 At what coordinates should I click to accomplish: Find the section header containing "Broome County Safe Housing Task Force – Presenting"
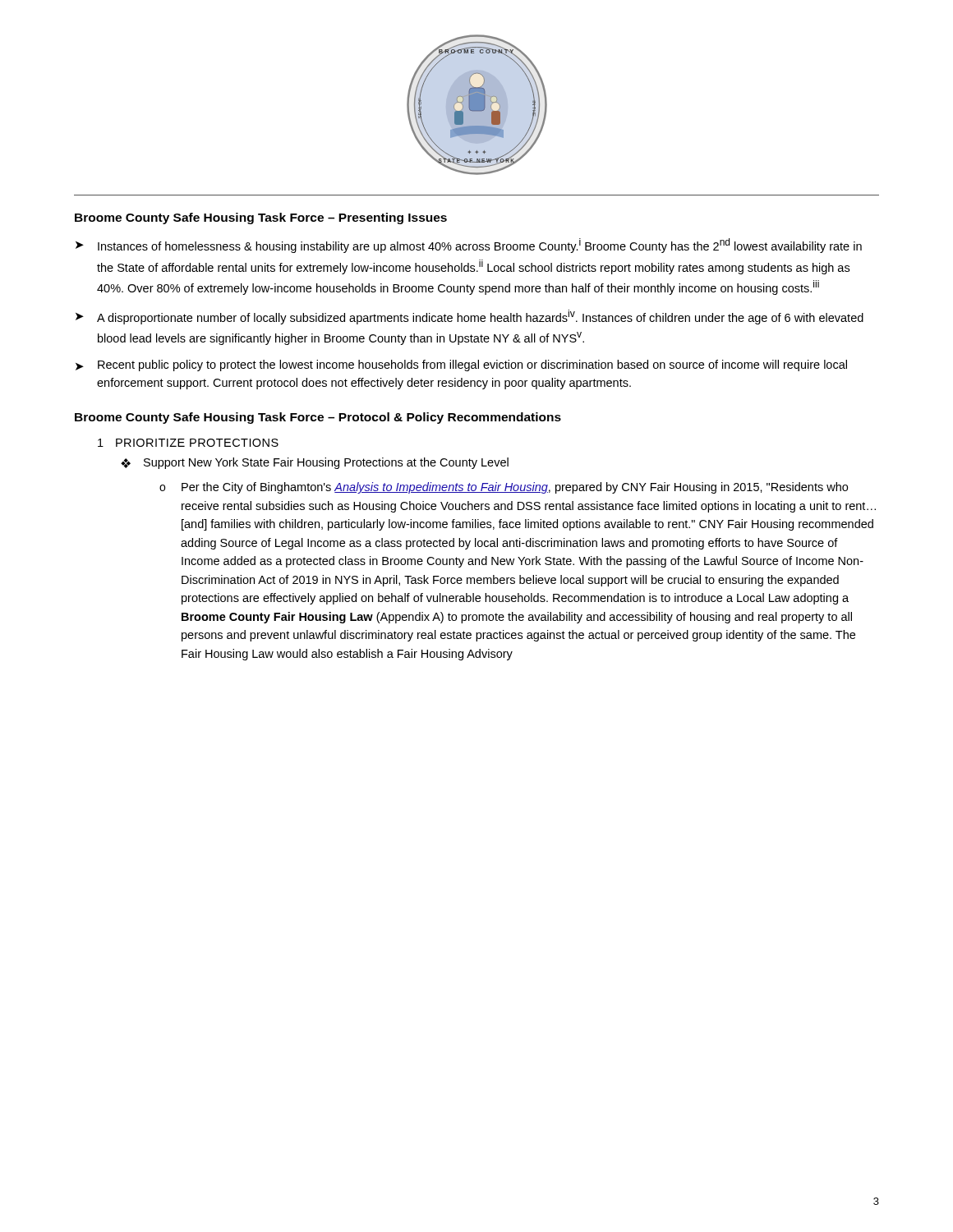pos(261,217)
